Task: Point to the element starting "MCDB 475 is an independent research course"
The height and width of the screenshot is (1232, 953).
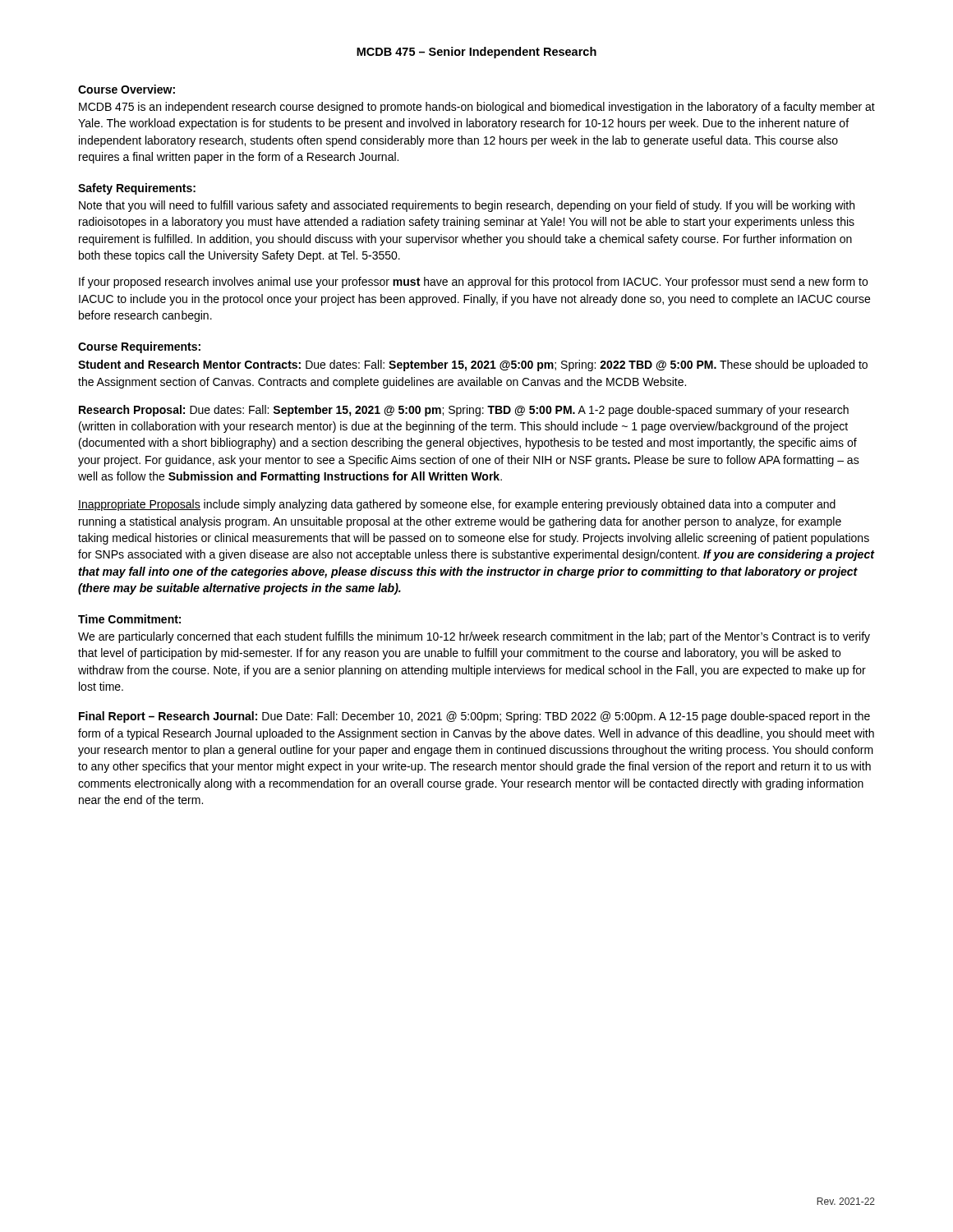Action: click(x=476, y=132)
